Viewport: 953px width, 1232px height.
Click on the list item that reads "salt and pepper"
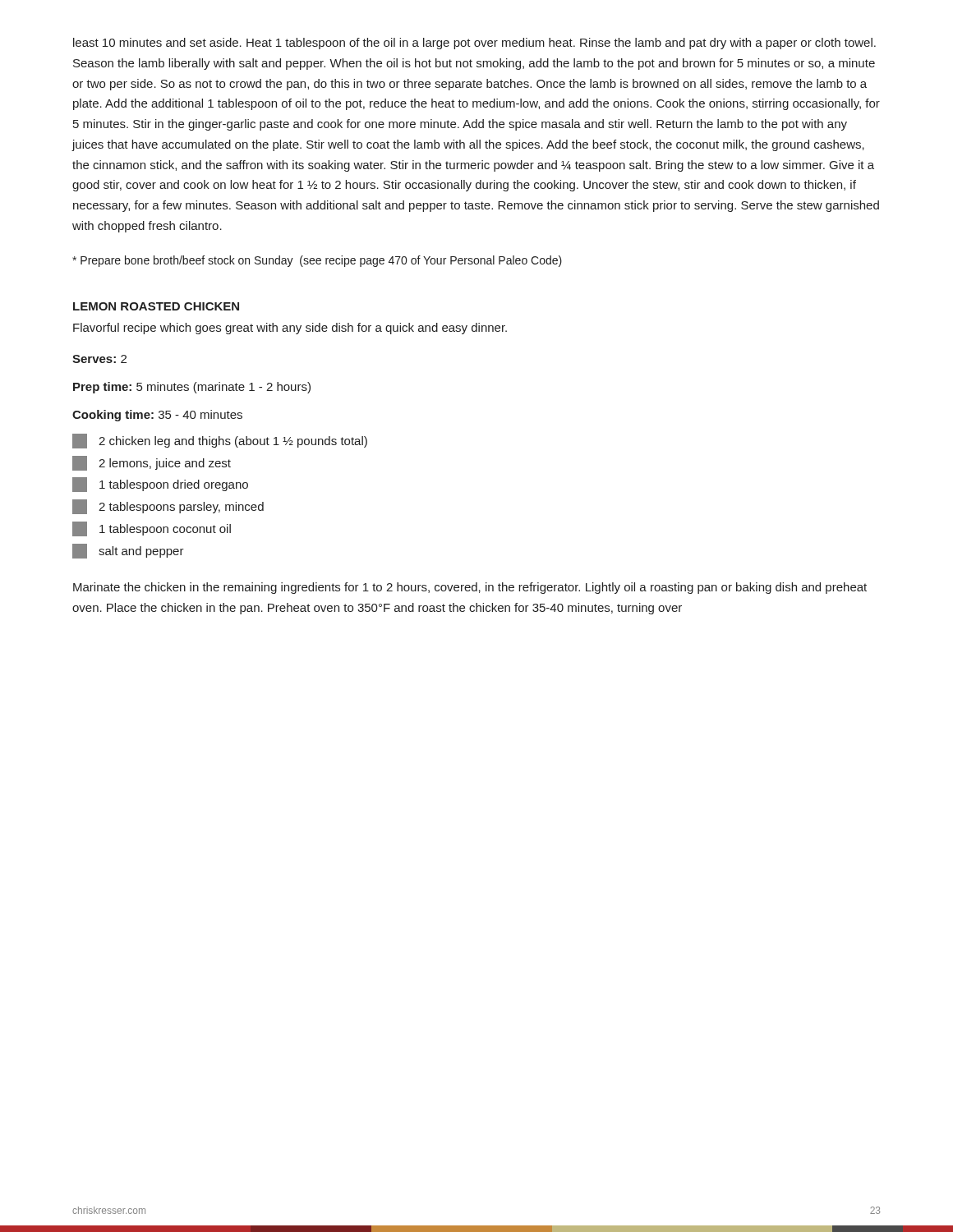[128, 551]
